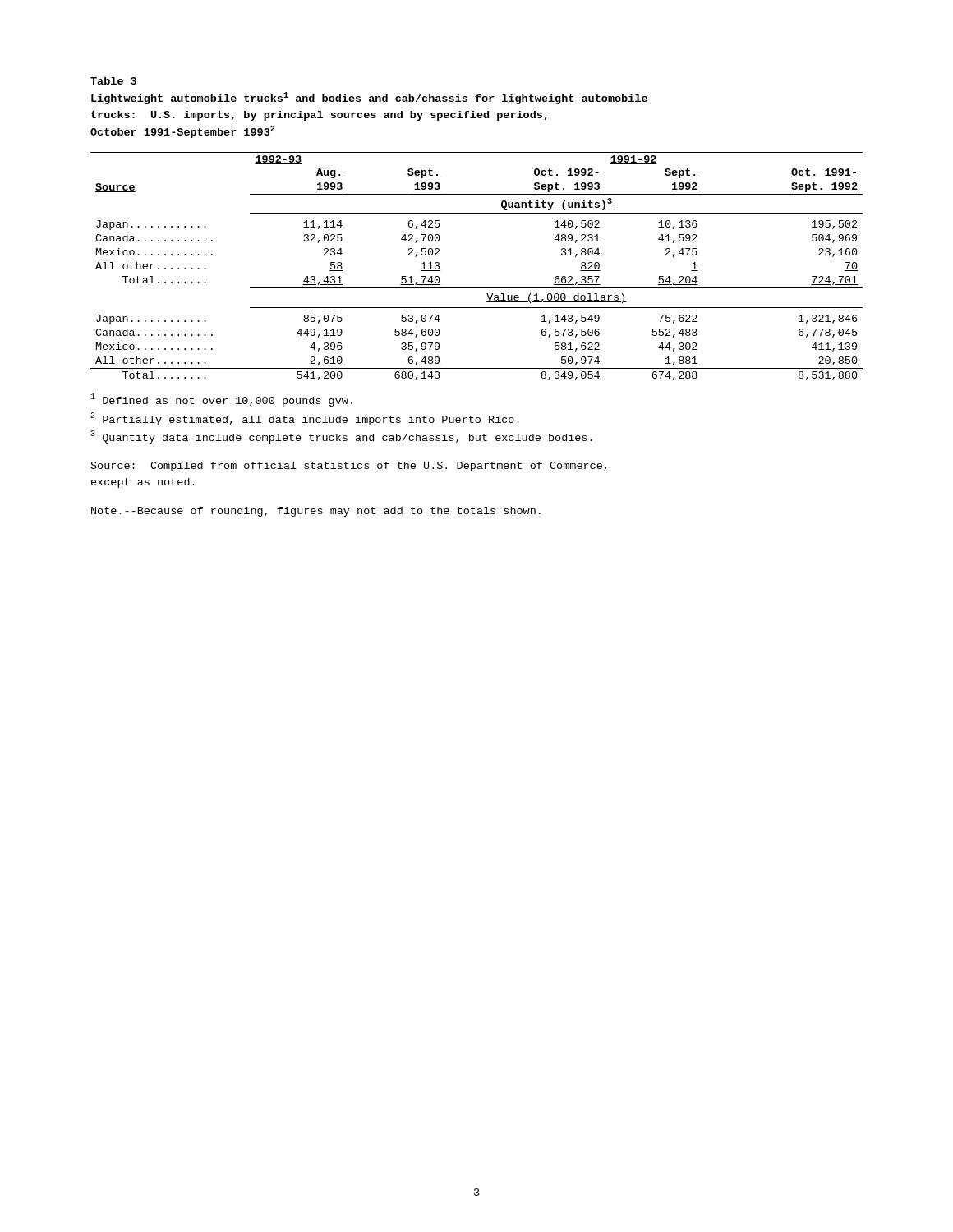This screenshot has height=1232, width=953.
Task: Point to the block beginning "Note.--Because of rounding, figures may"
Action: tap(317, 511)
